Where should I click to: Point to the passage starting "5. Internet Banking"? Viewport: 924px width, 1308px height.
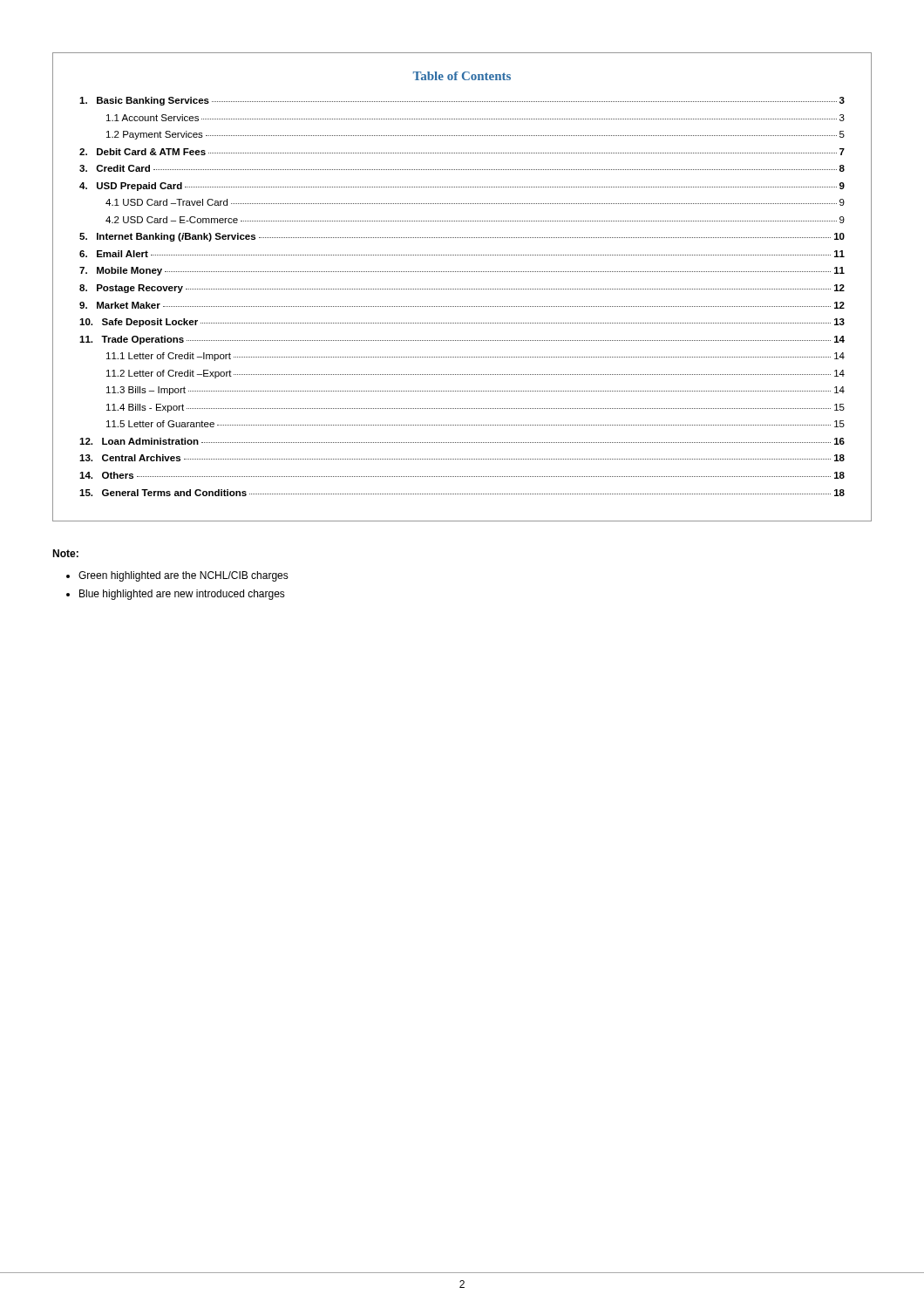tap(462, 237)
